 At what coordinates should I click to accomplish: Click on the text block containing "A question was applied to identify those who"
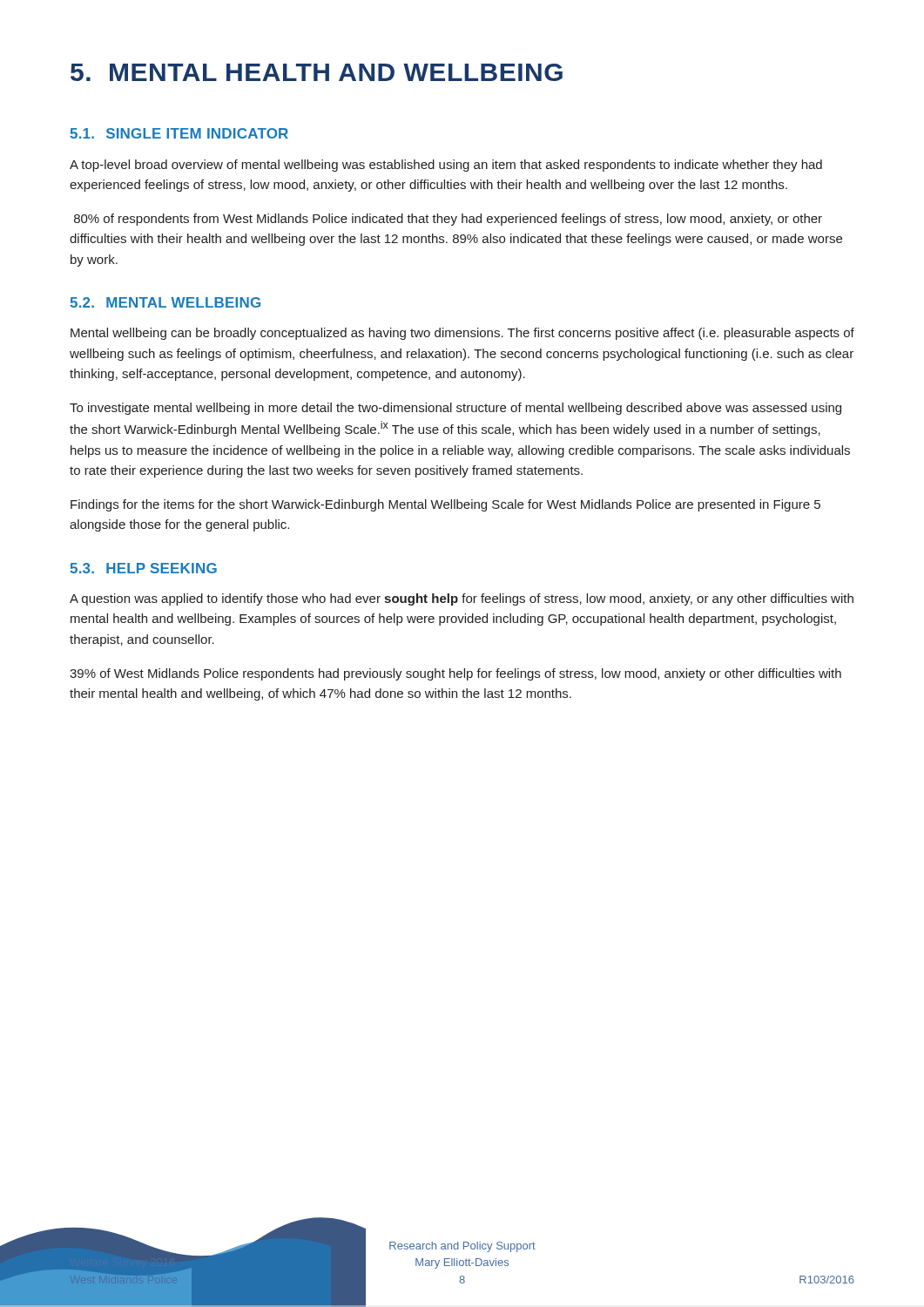point(462,618)
